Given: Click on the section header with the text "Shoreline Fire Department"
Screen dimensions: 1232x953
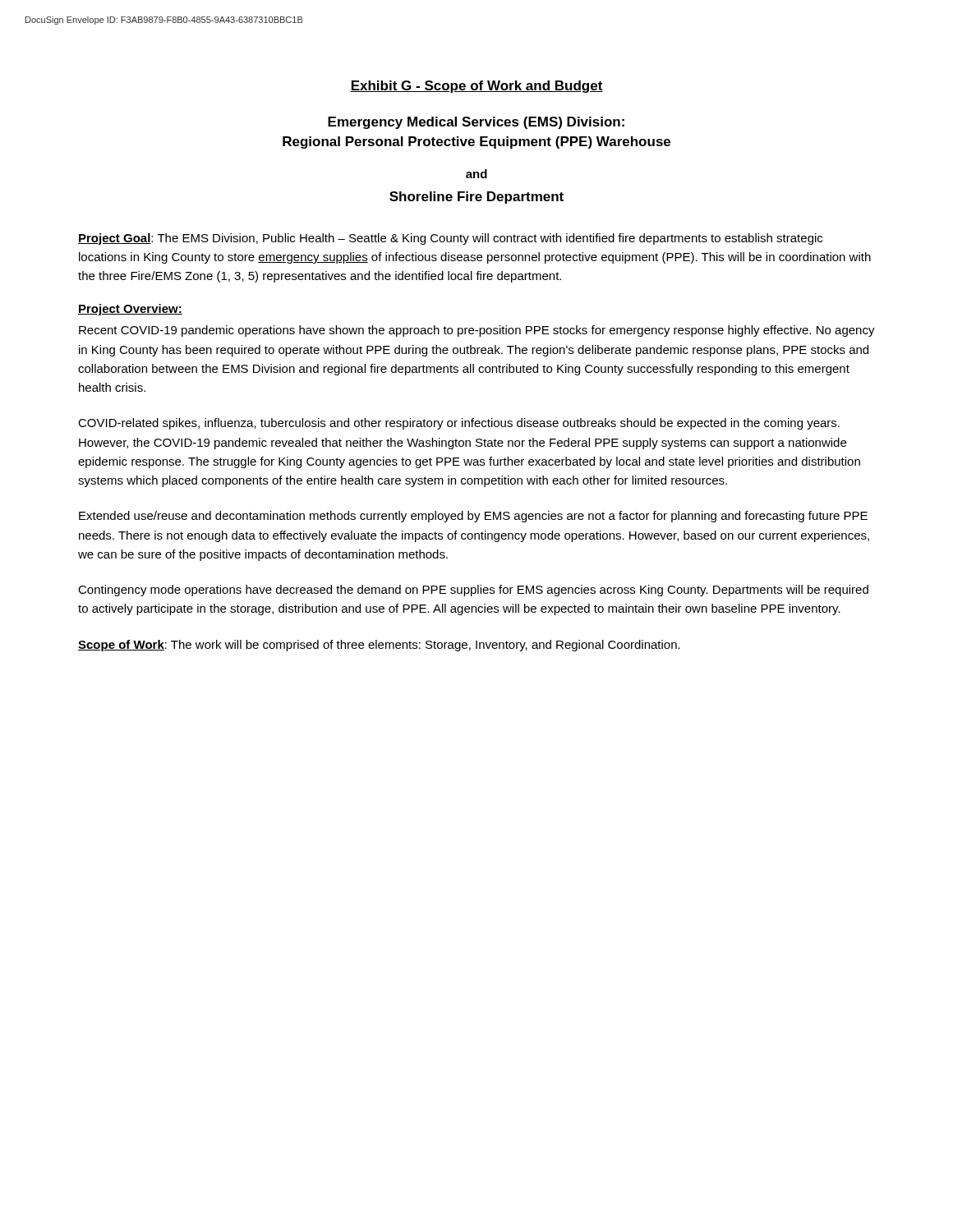Looking at the screenshot, I should point(476,196).
